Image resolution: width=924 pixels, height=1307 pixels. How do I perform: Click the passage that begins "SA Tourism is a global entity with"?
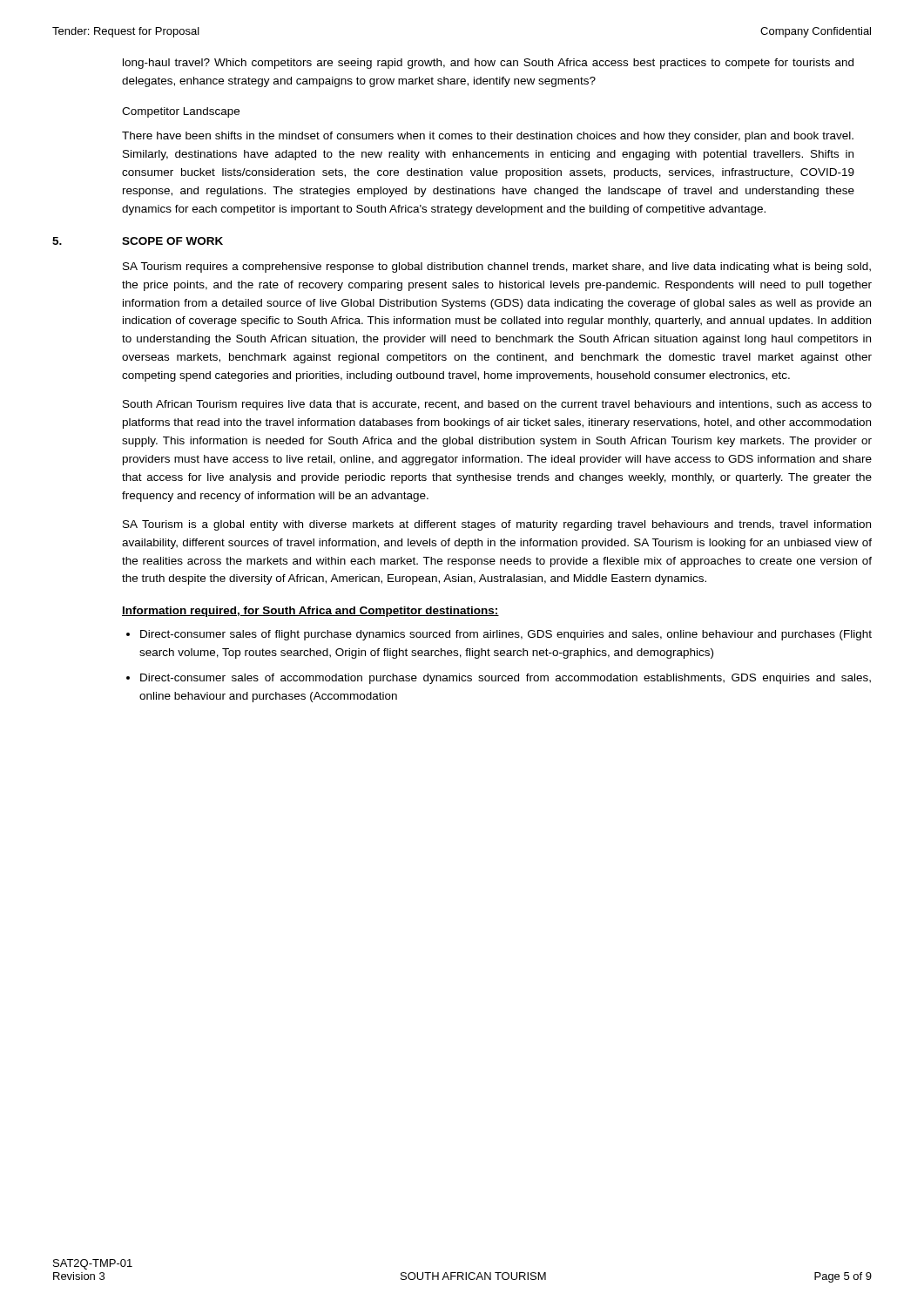pyautogui.click(x=497, y=552)
